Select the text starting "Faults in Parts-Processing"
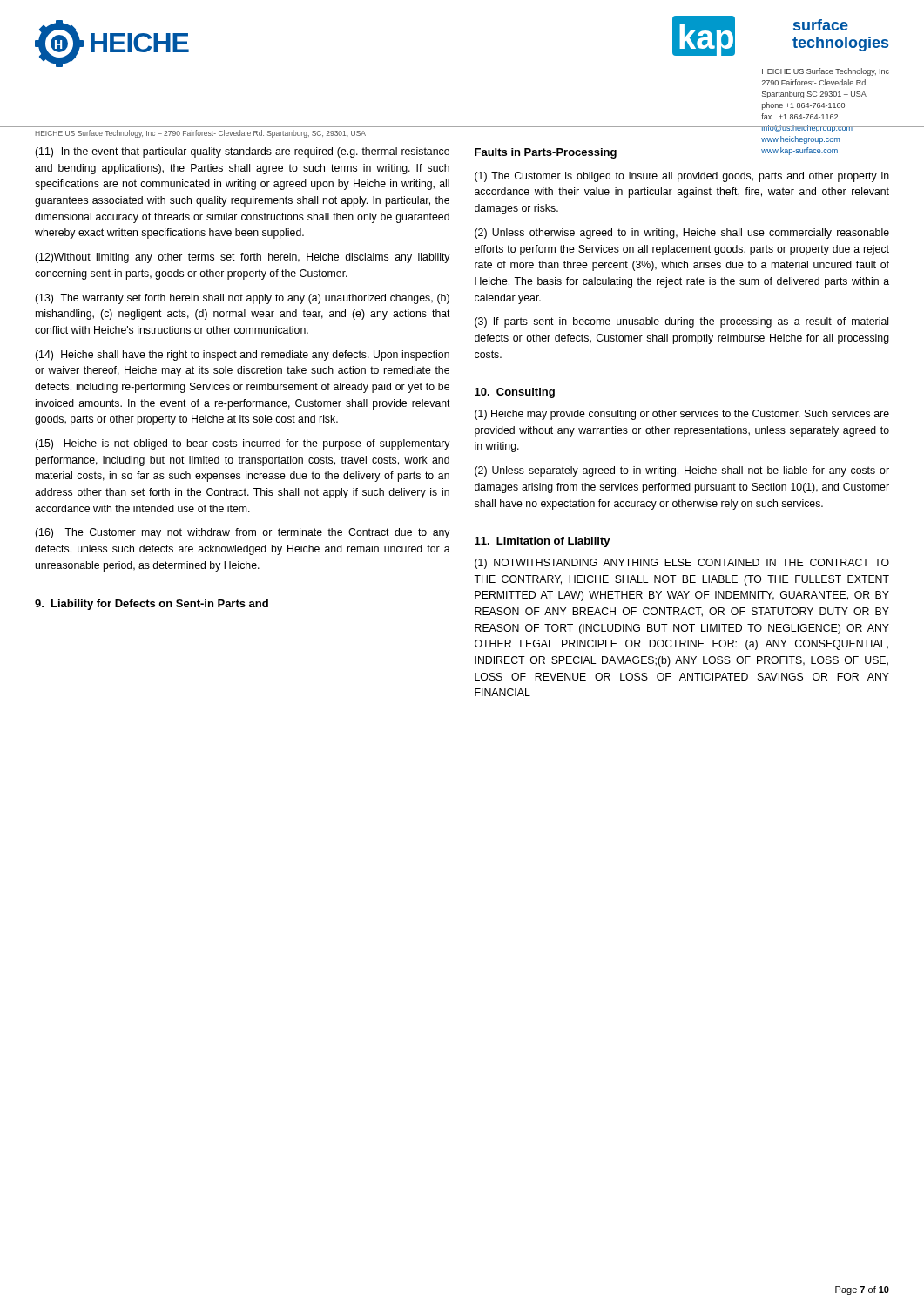 coord(546,152)
